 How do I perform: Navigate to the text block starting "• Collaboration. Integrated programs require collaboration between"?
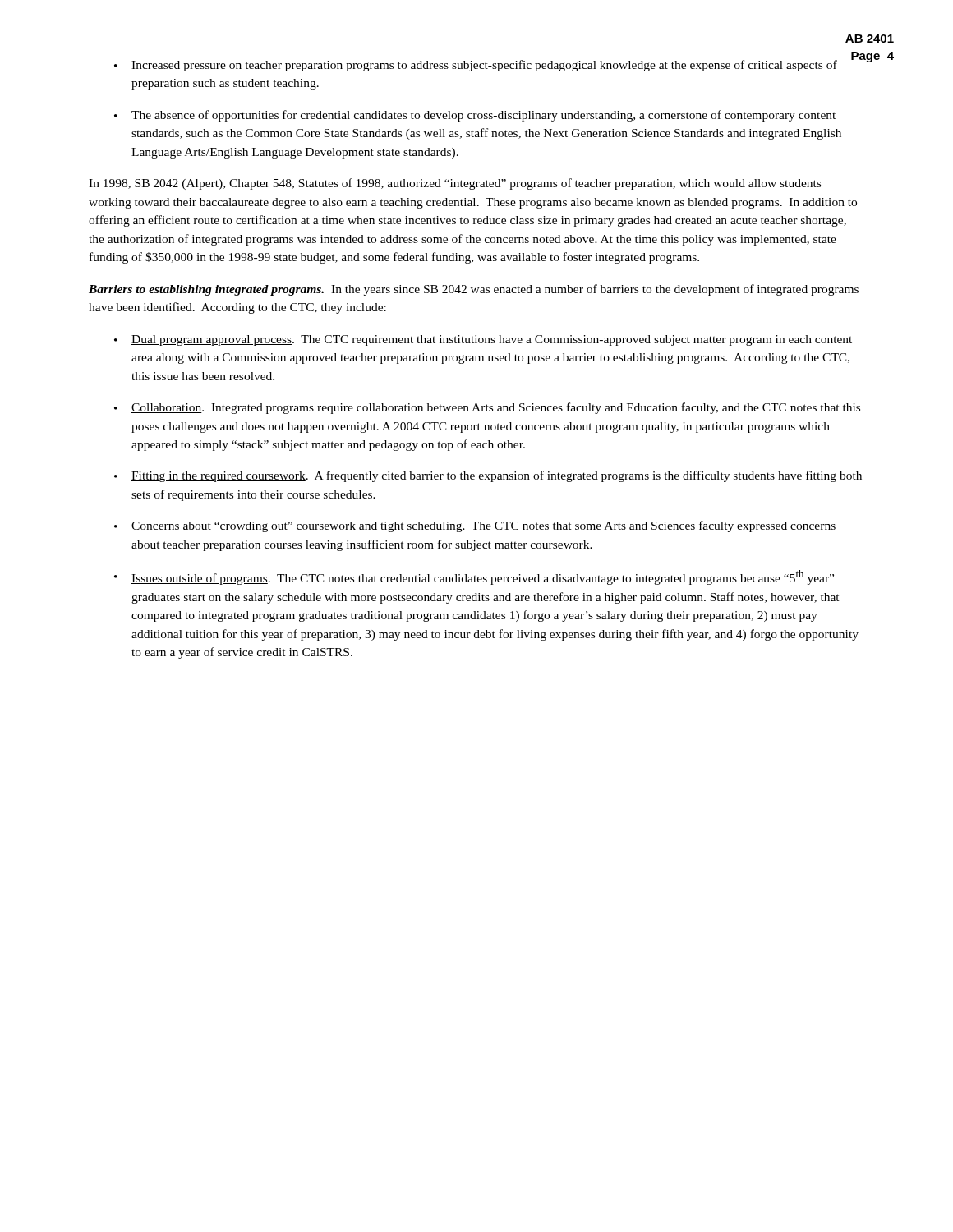489,426
